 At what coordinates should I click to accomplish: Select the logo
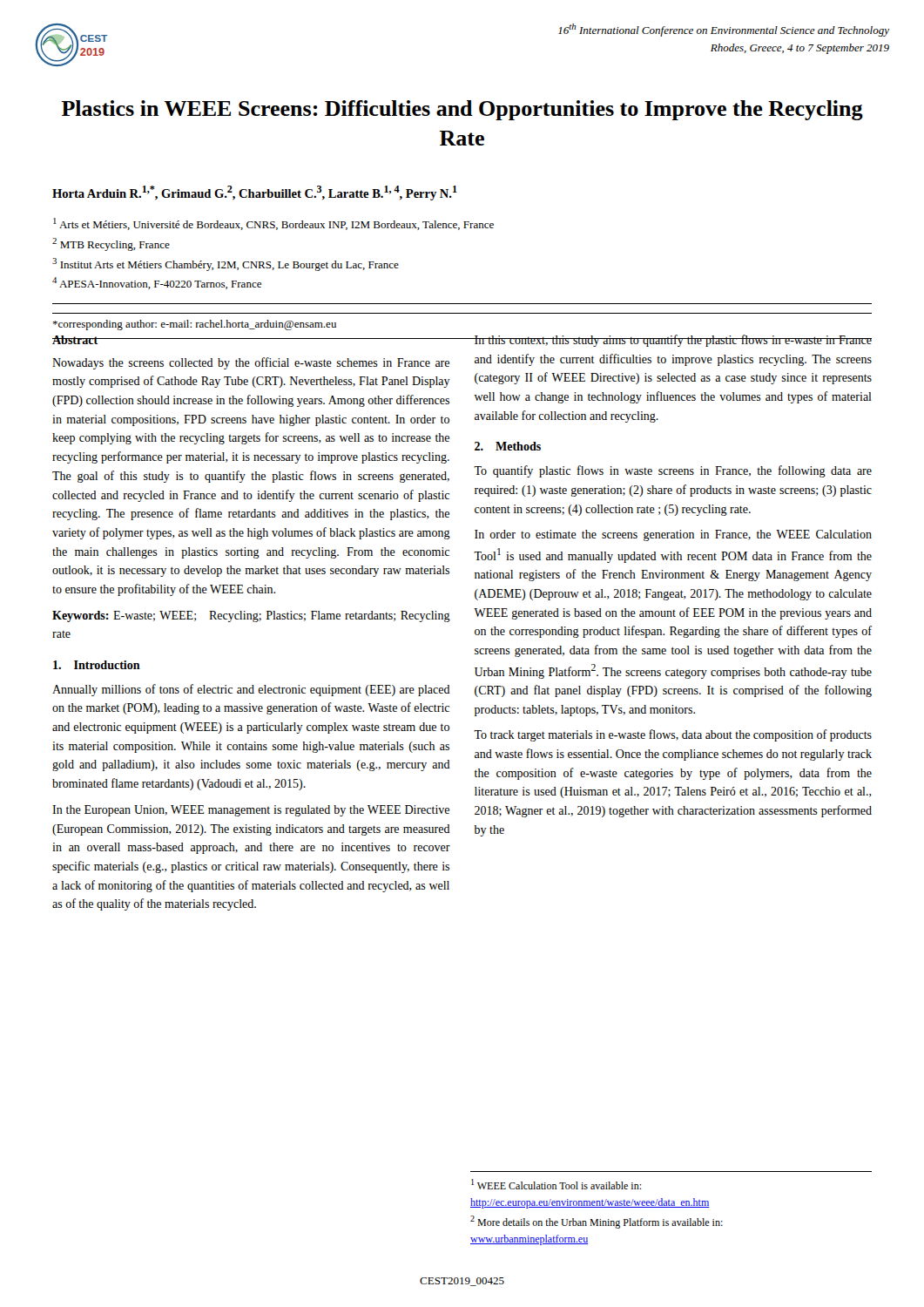pyautogui.click(x=78, y=45)
